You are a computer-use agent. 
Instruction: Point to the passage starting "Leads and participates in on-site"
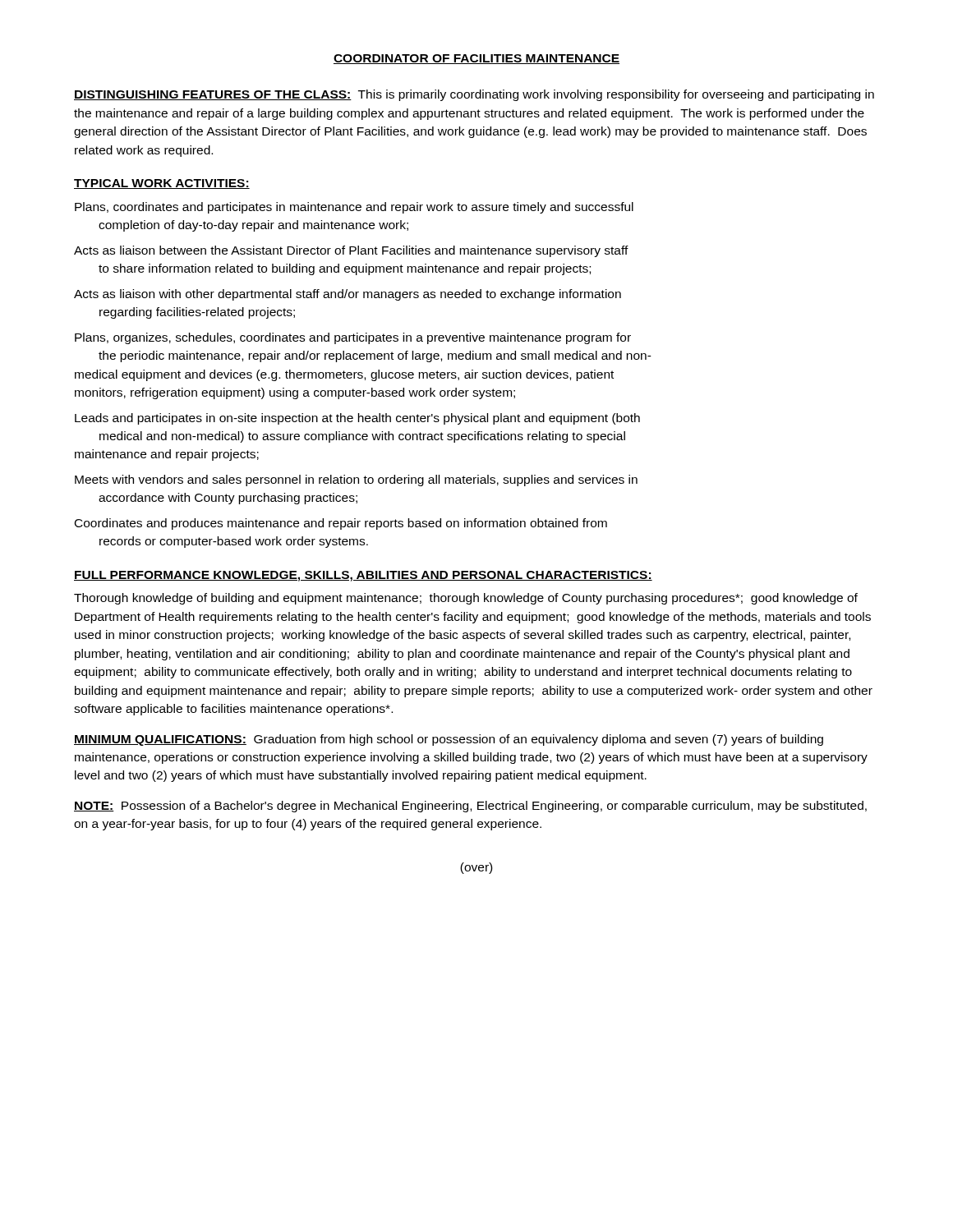[x=357, y=436]
